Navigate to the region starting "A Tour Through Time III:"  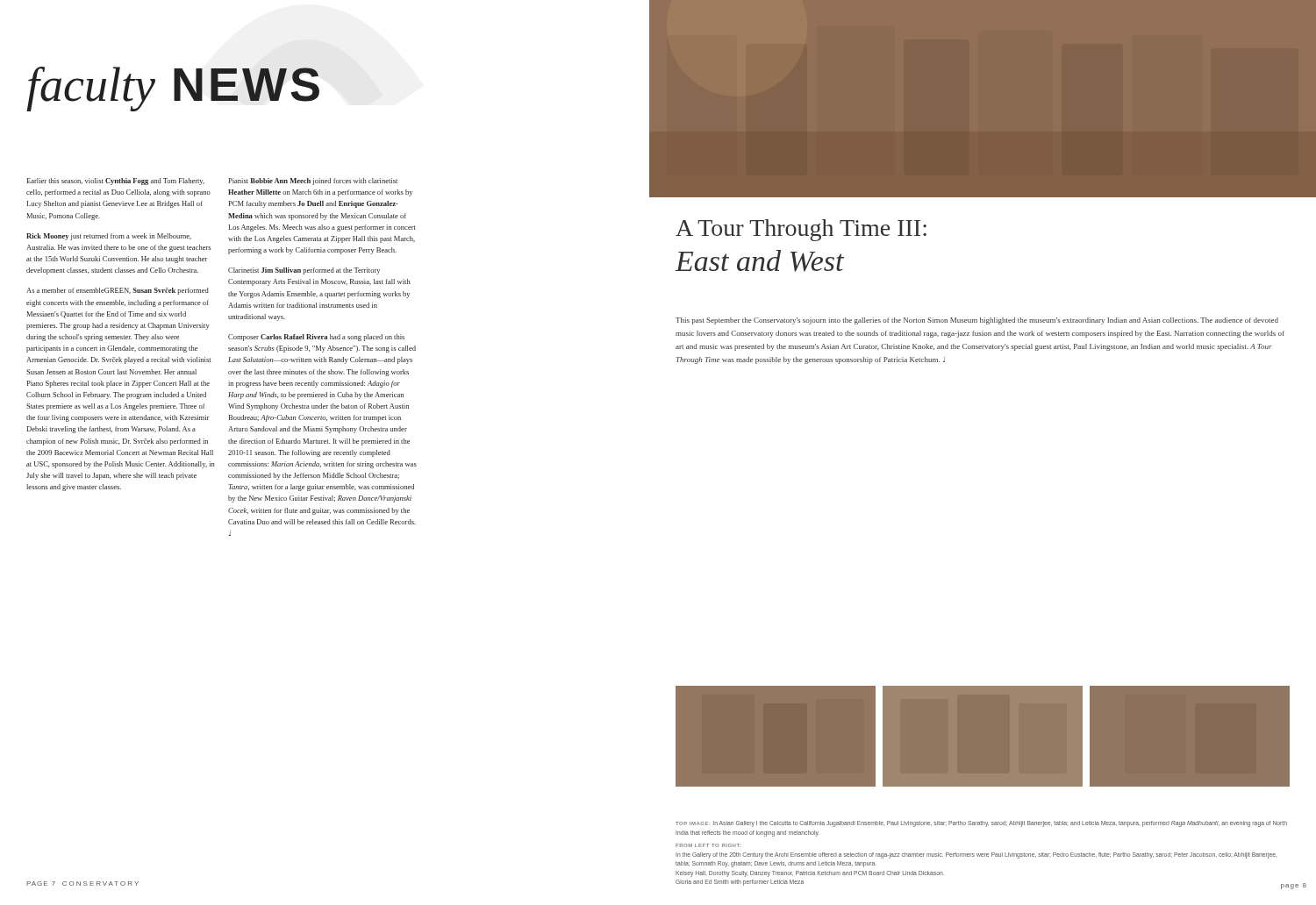point(801,230)
